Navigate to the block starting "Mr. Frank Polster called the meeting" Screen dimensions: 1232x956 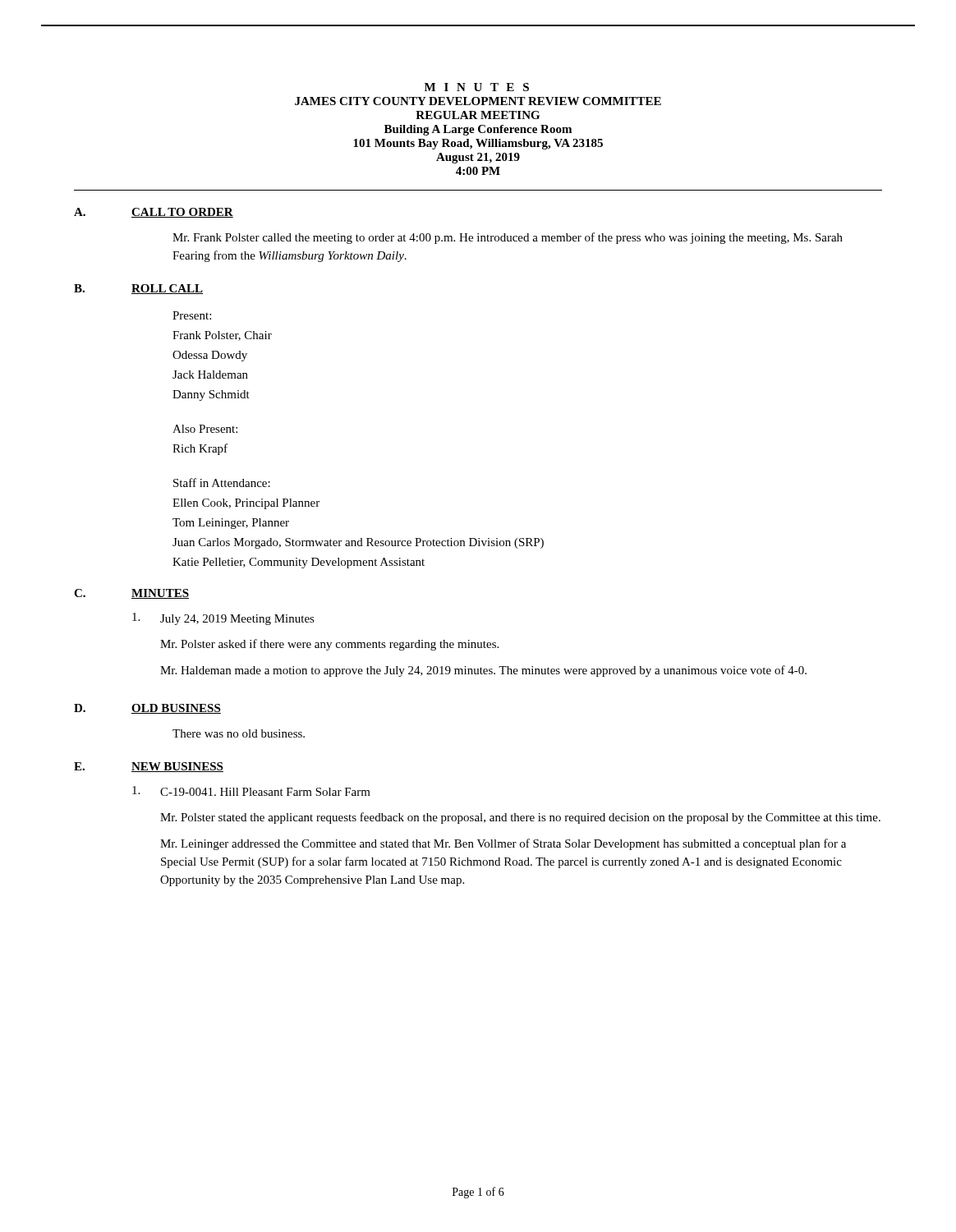tap(508, 246)
